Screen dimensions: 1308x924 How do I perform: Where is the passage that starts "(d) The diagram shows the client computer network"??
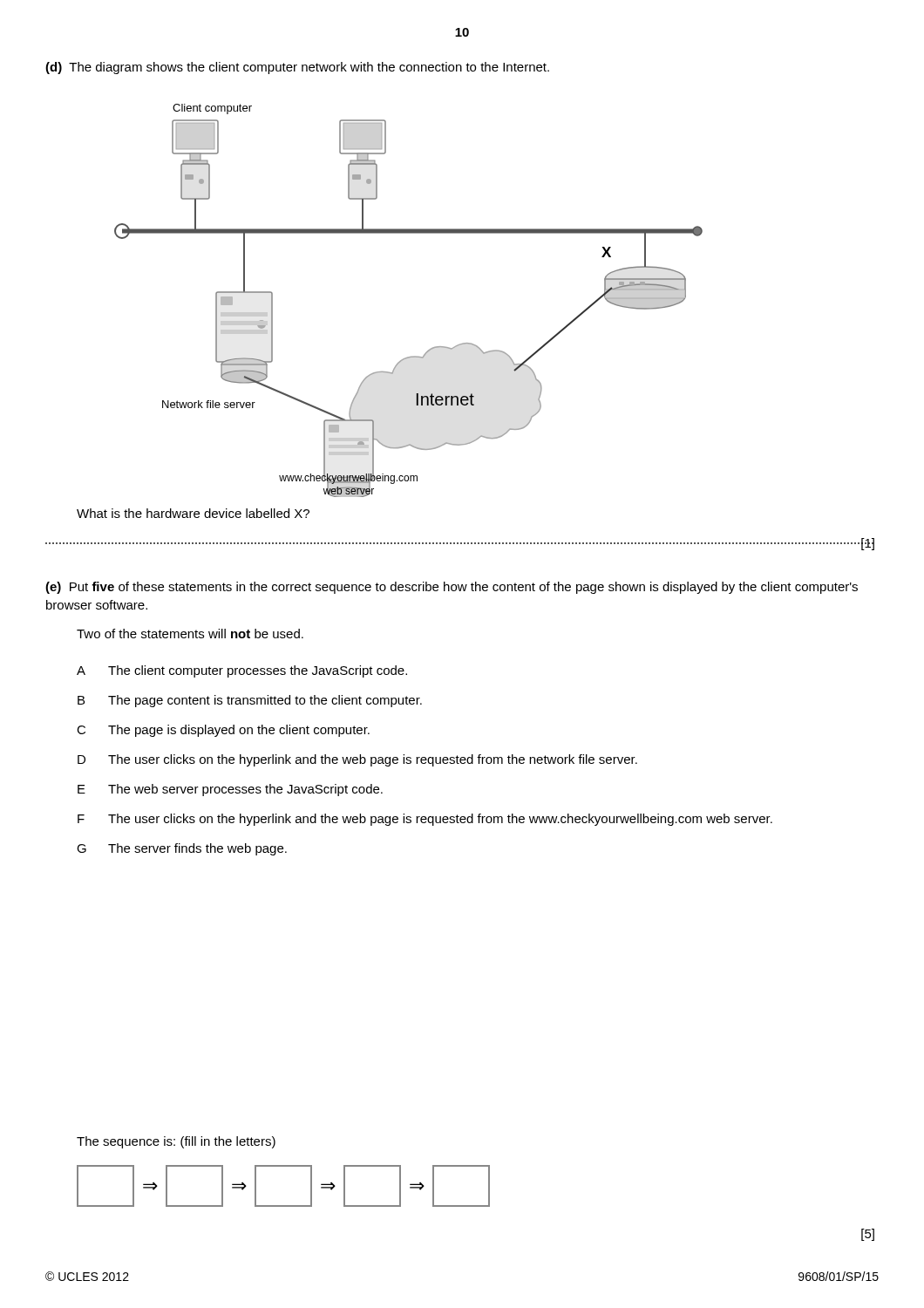coord(298,67)
